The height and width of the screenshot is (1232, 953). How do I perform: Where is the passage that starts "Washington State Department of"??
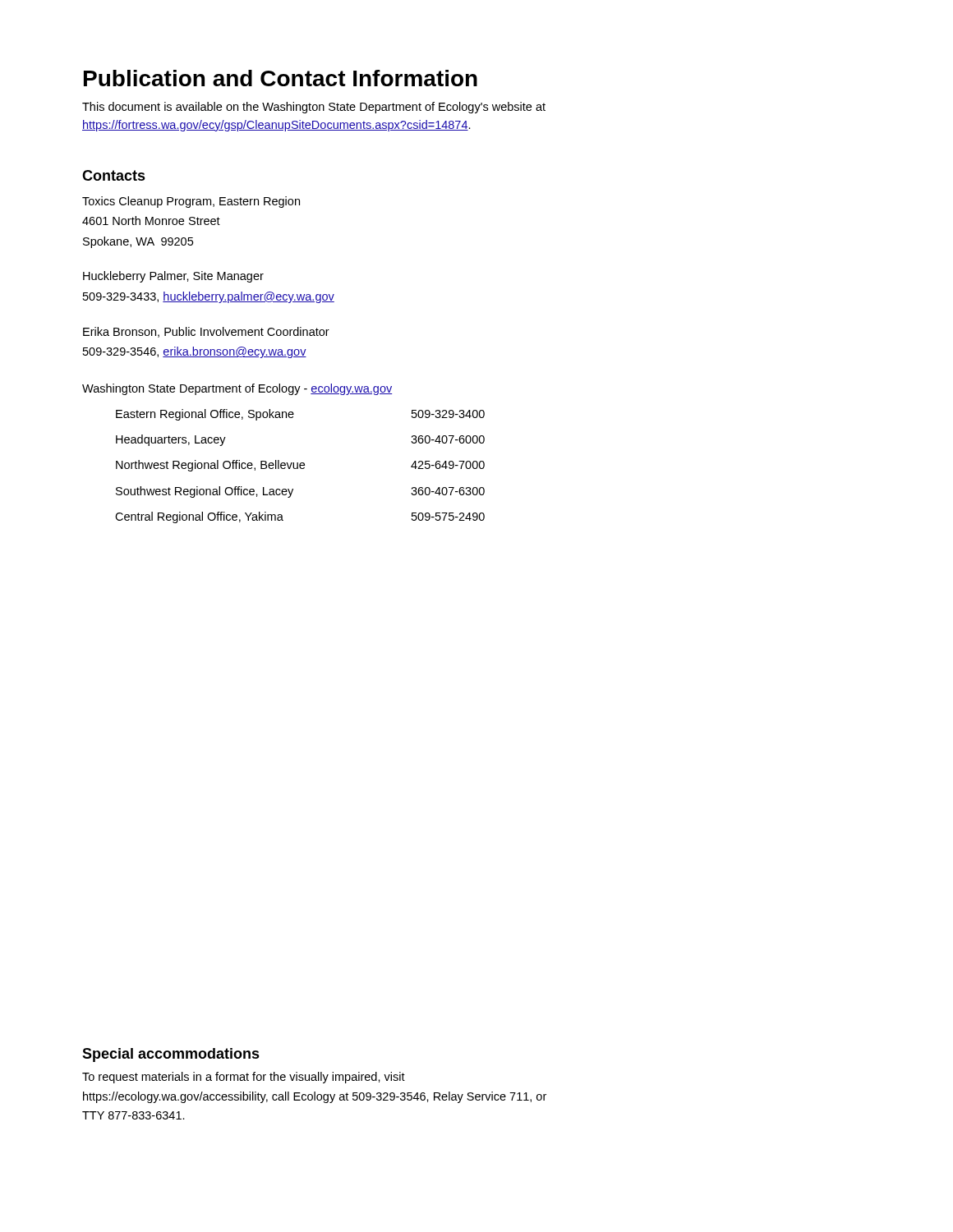coord(237,389)
